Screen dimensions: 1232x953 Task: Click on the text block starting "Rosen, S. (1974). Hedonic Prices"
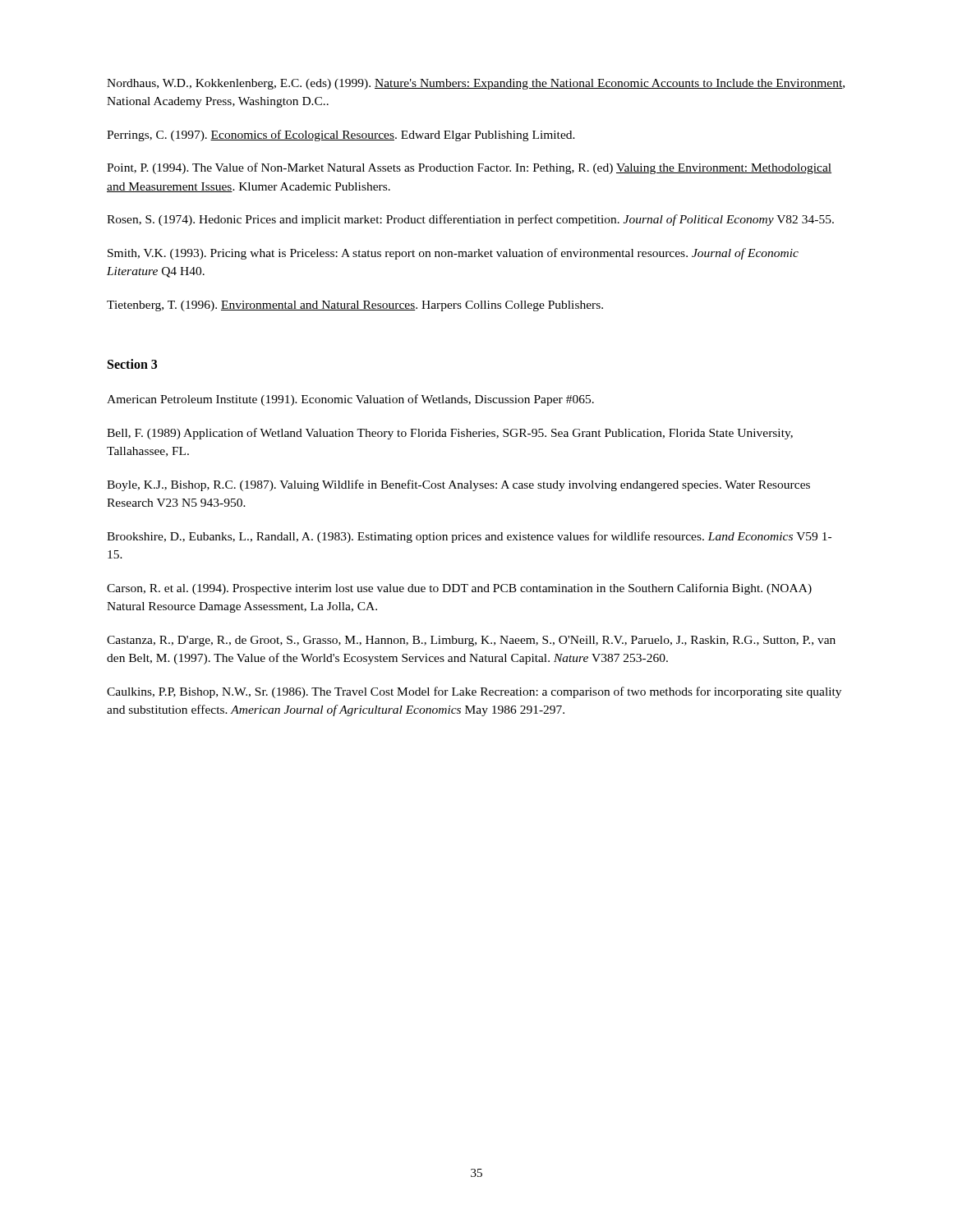[471, 219]
